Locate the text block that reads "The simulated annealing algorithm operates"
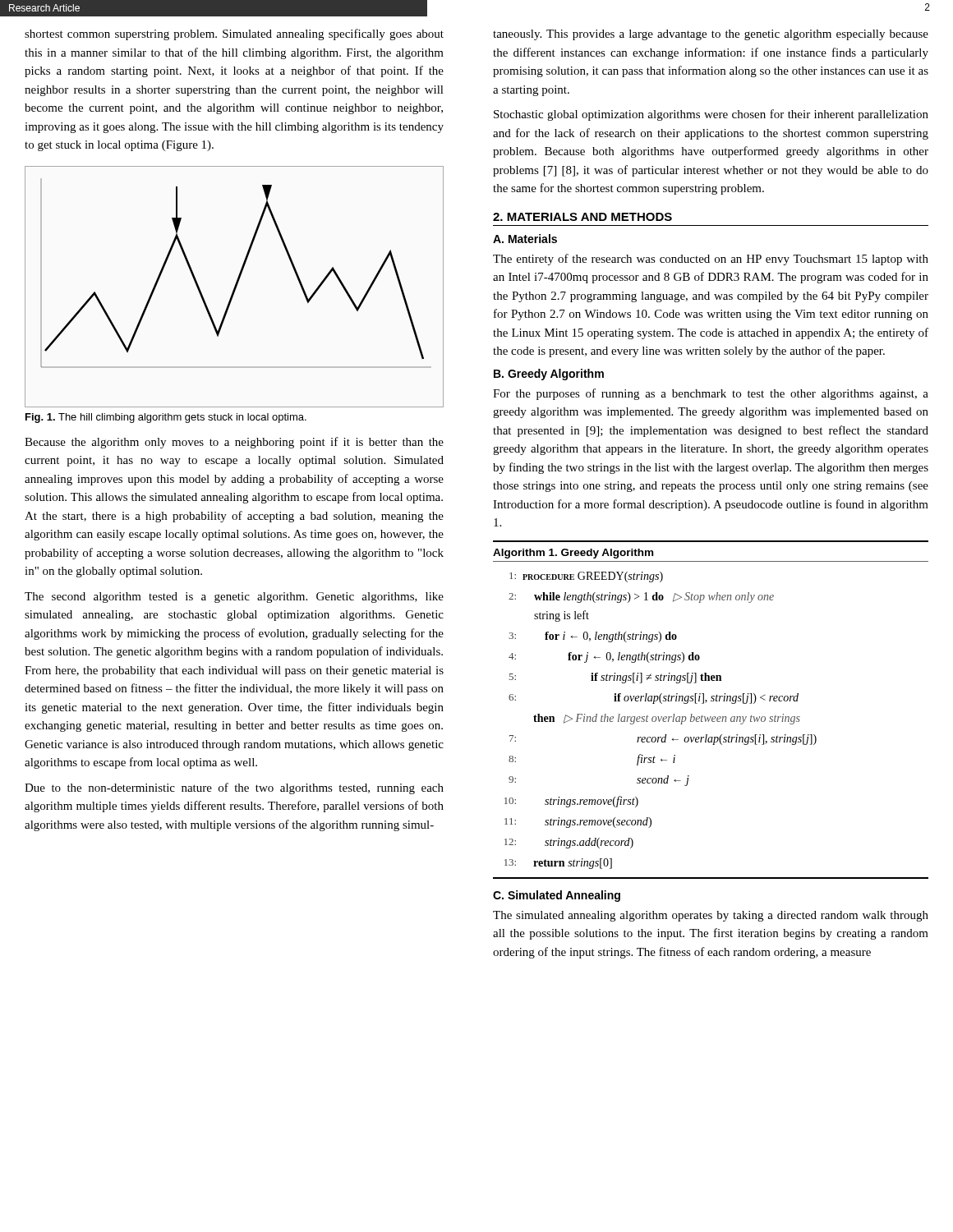The width and height of the screenshot is (953, 1232). 711,934
